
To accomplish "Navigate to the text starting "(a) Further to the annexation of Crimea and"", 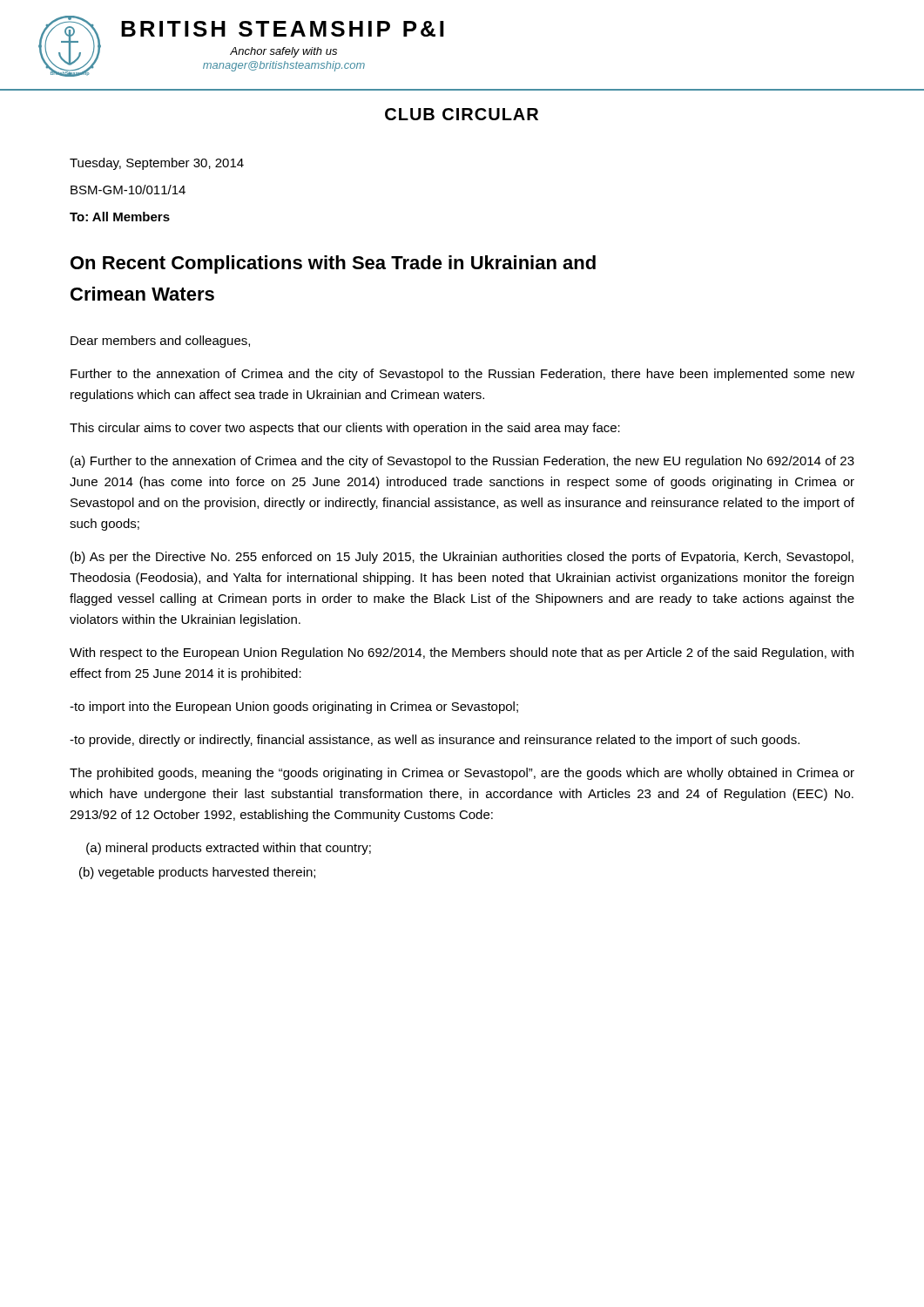I will [462, 492].
